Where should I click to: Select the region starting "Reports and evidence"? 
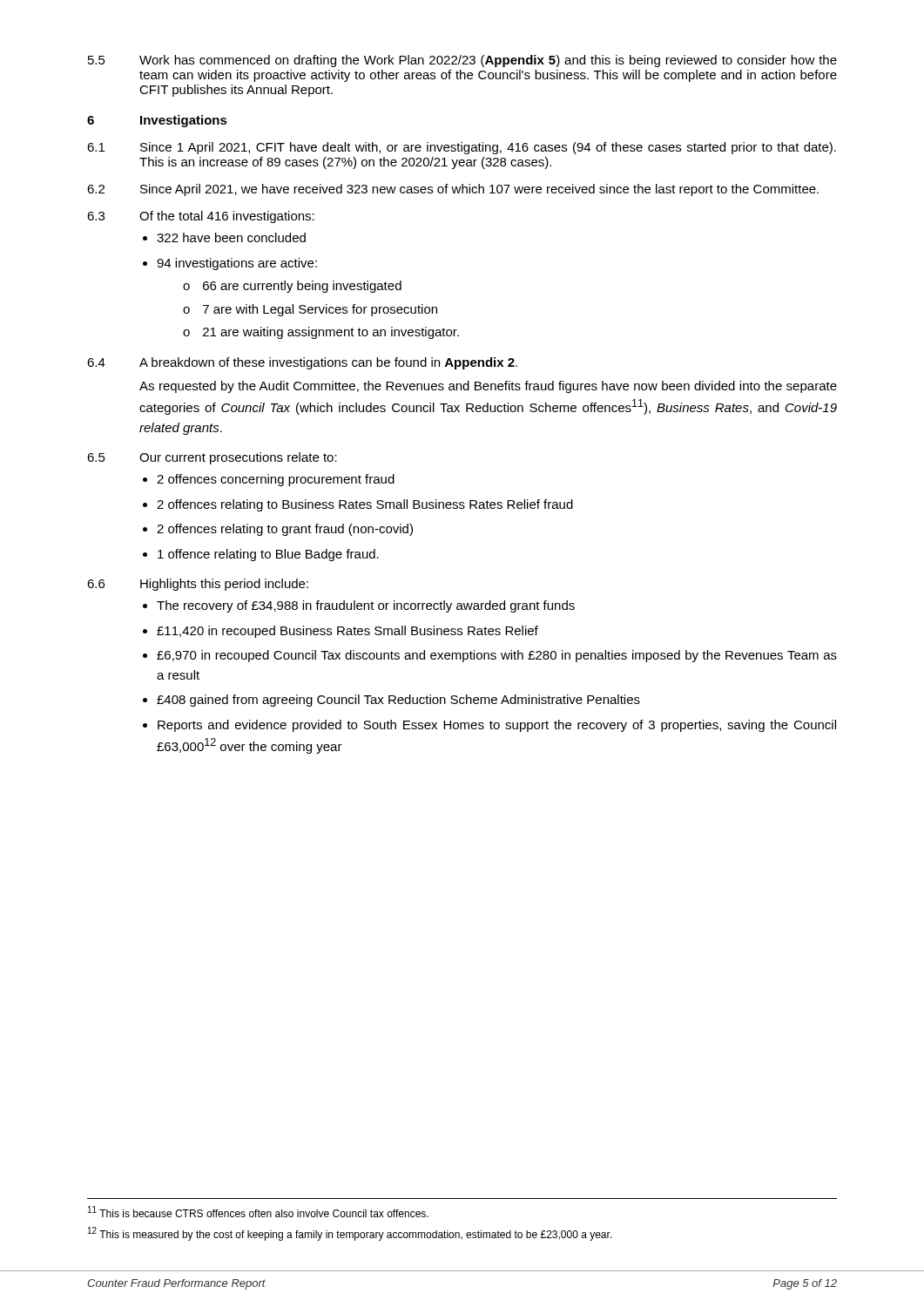[x=497, y=735]
